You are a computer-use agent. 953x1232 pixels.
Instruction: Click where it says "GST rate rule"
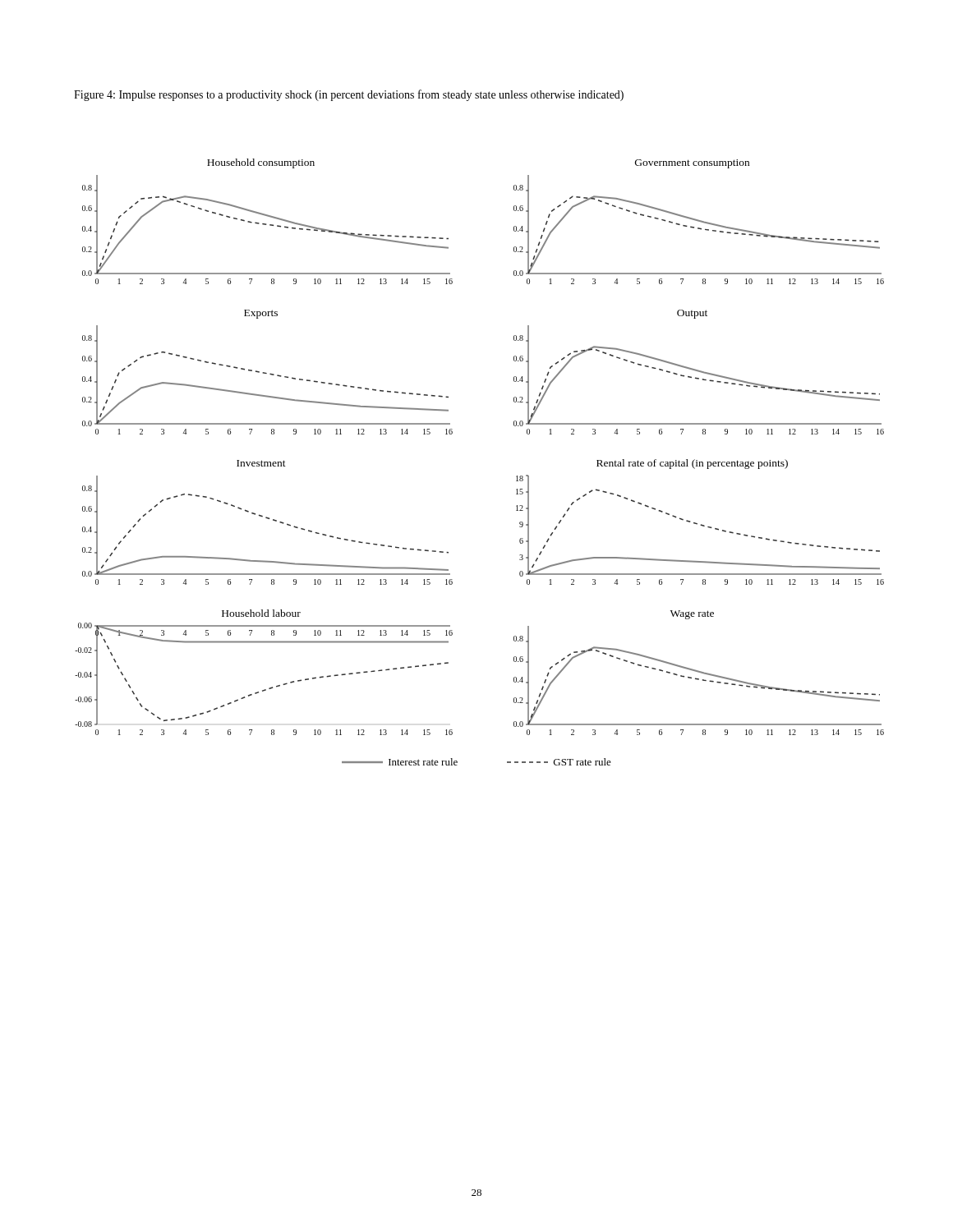click(x=559, y=762)
